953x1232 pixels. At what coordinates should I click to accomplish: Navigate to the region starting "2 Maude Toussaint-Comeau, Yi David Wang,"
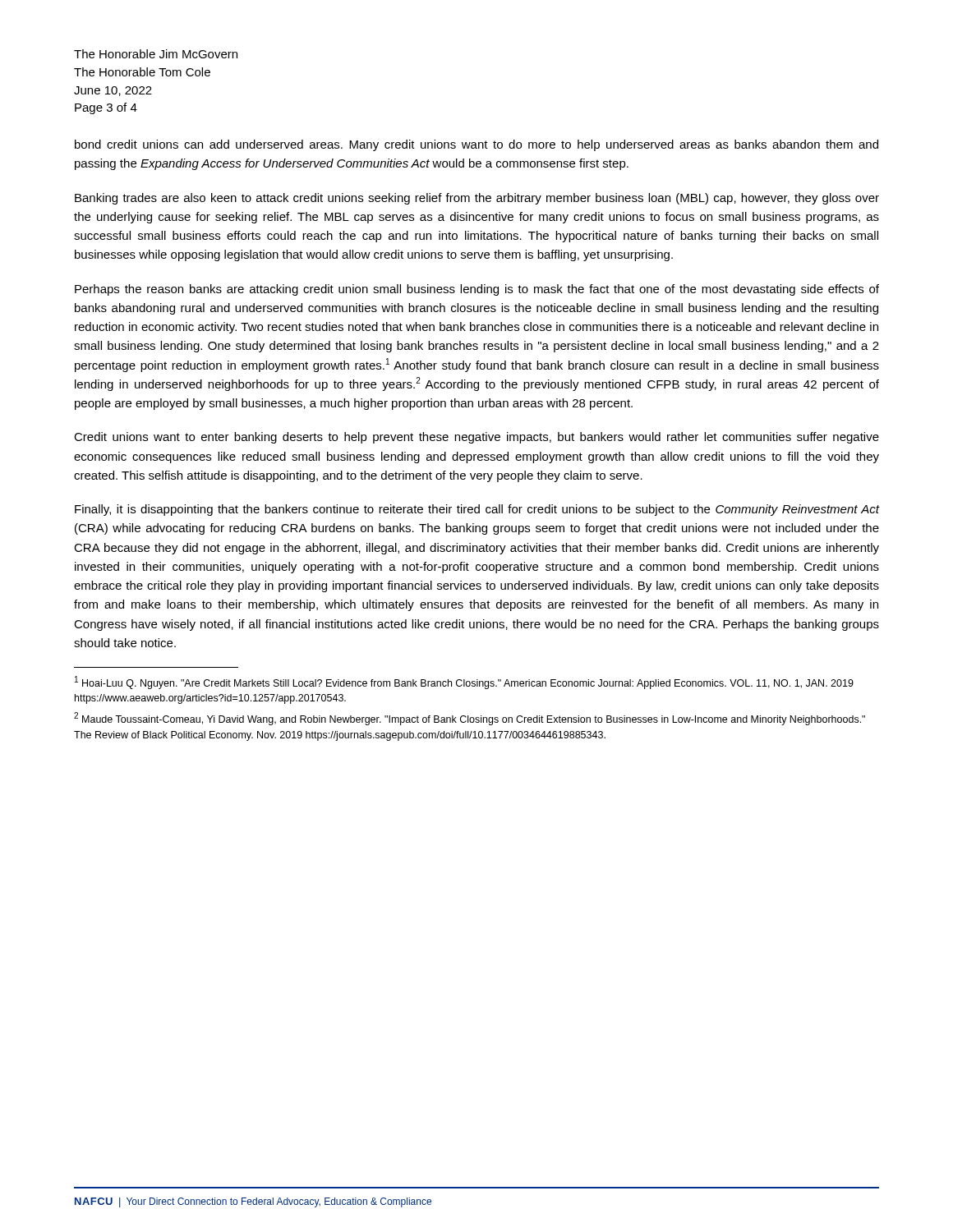point(470,726)
